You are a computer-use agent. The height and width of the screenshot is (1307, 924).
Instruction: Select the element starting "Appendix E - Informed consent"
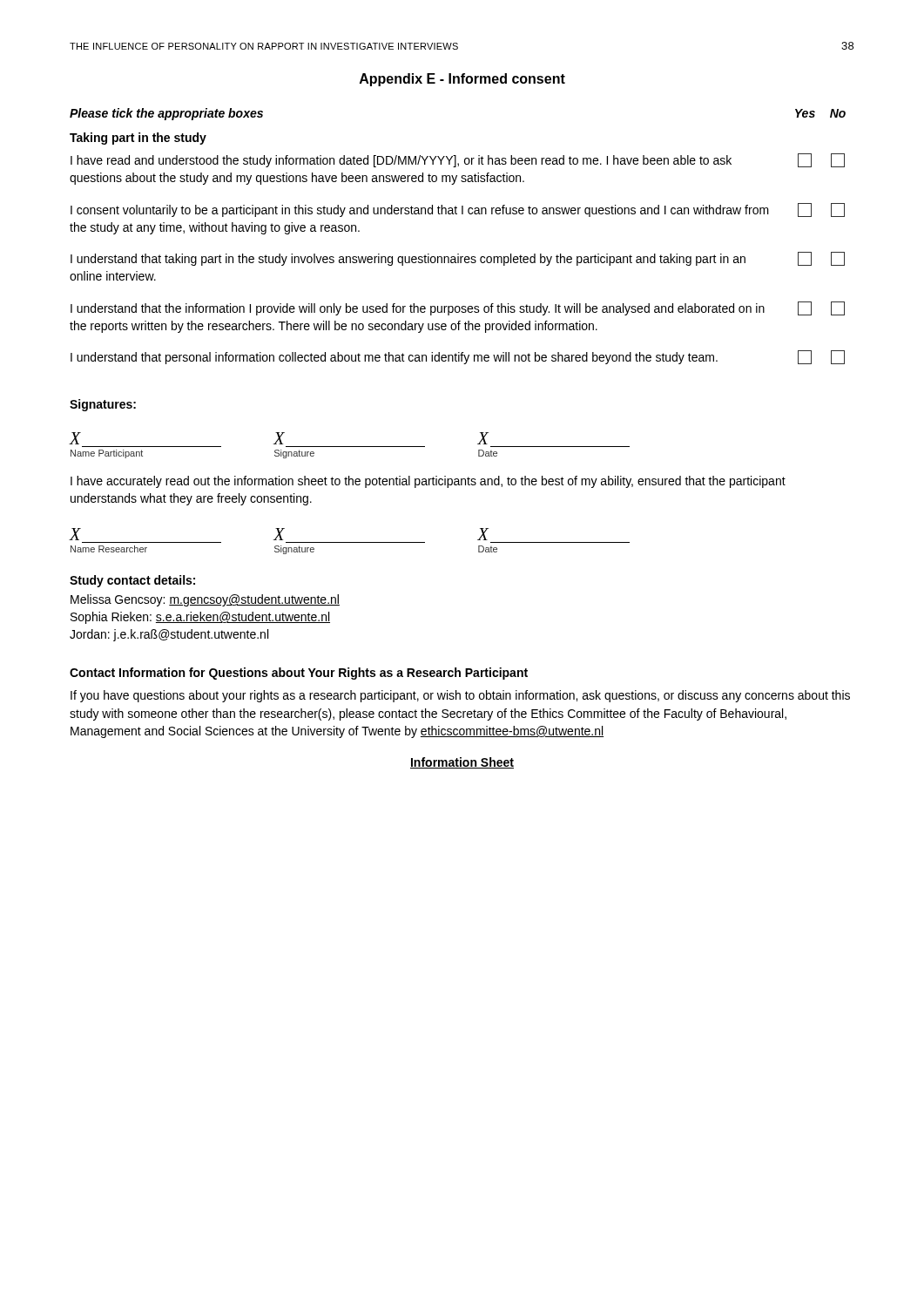(462, 79)
